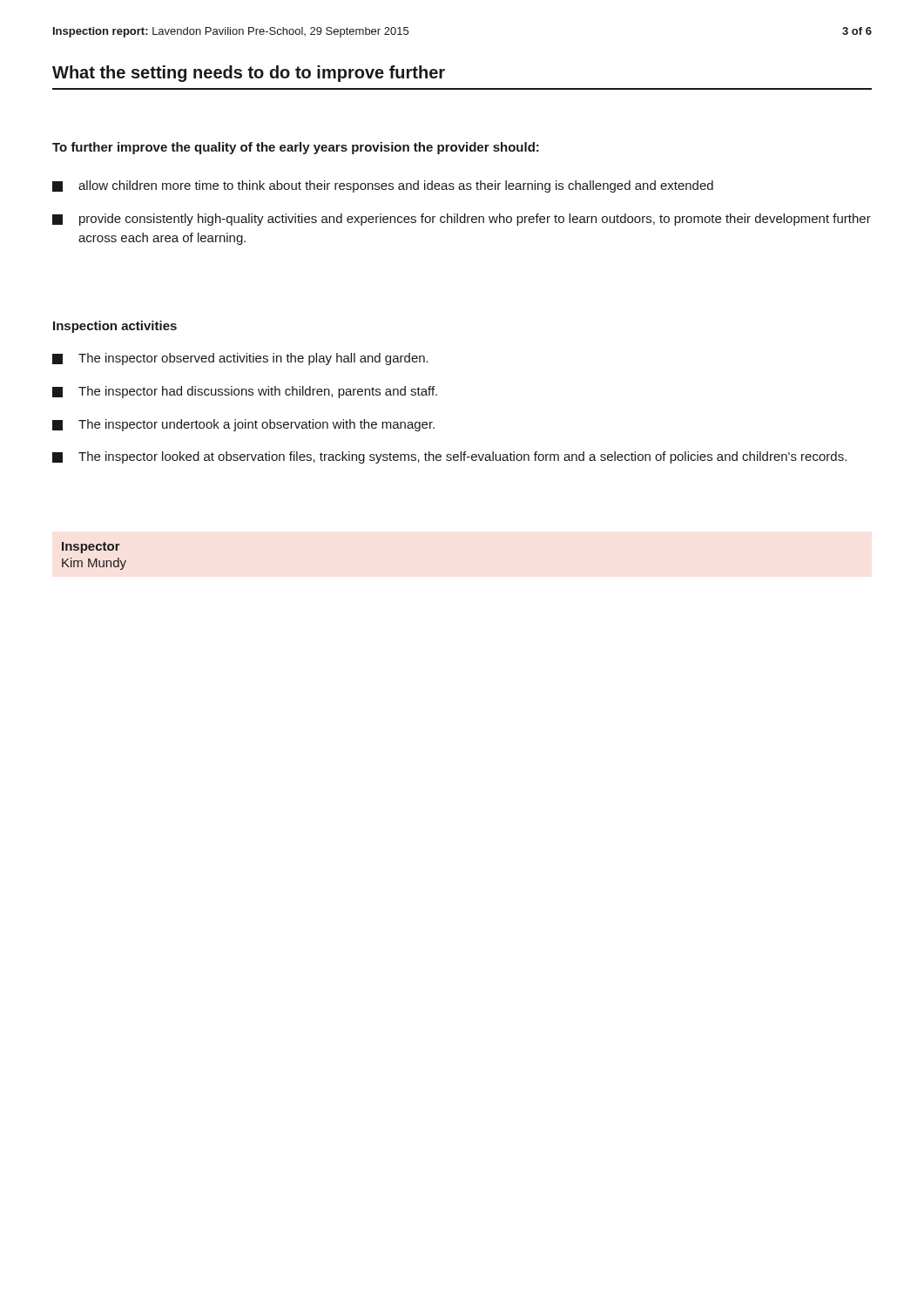
Task: Find the element starting "allow children more"
Action: pos(462,186)
